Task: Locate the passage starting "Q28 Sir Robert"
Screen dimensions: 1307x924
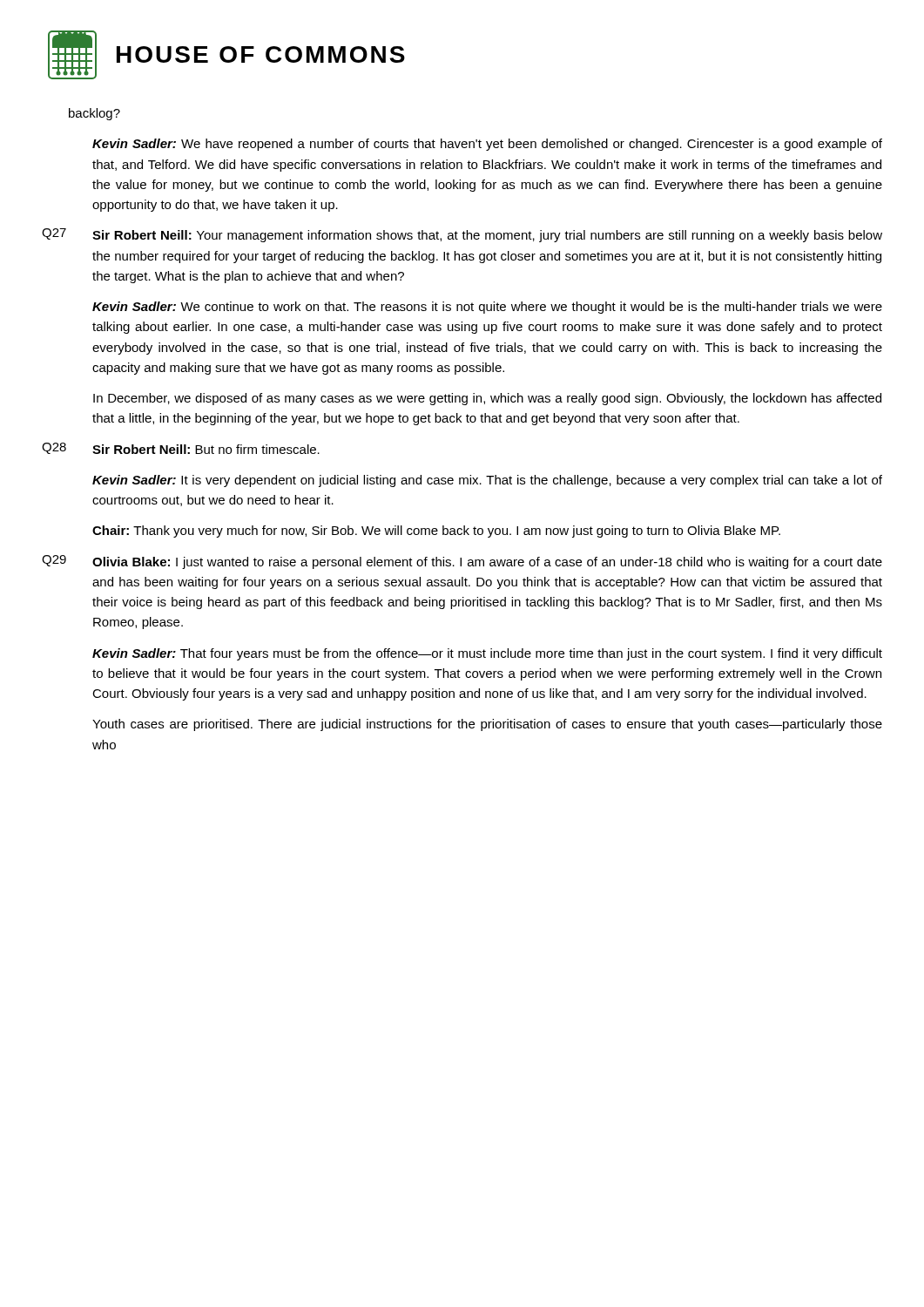Action: tap(181, 448)
